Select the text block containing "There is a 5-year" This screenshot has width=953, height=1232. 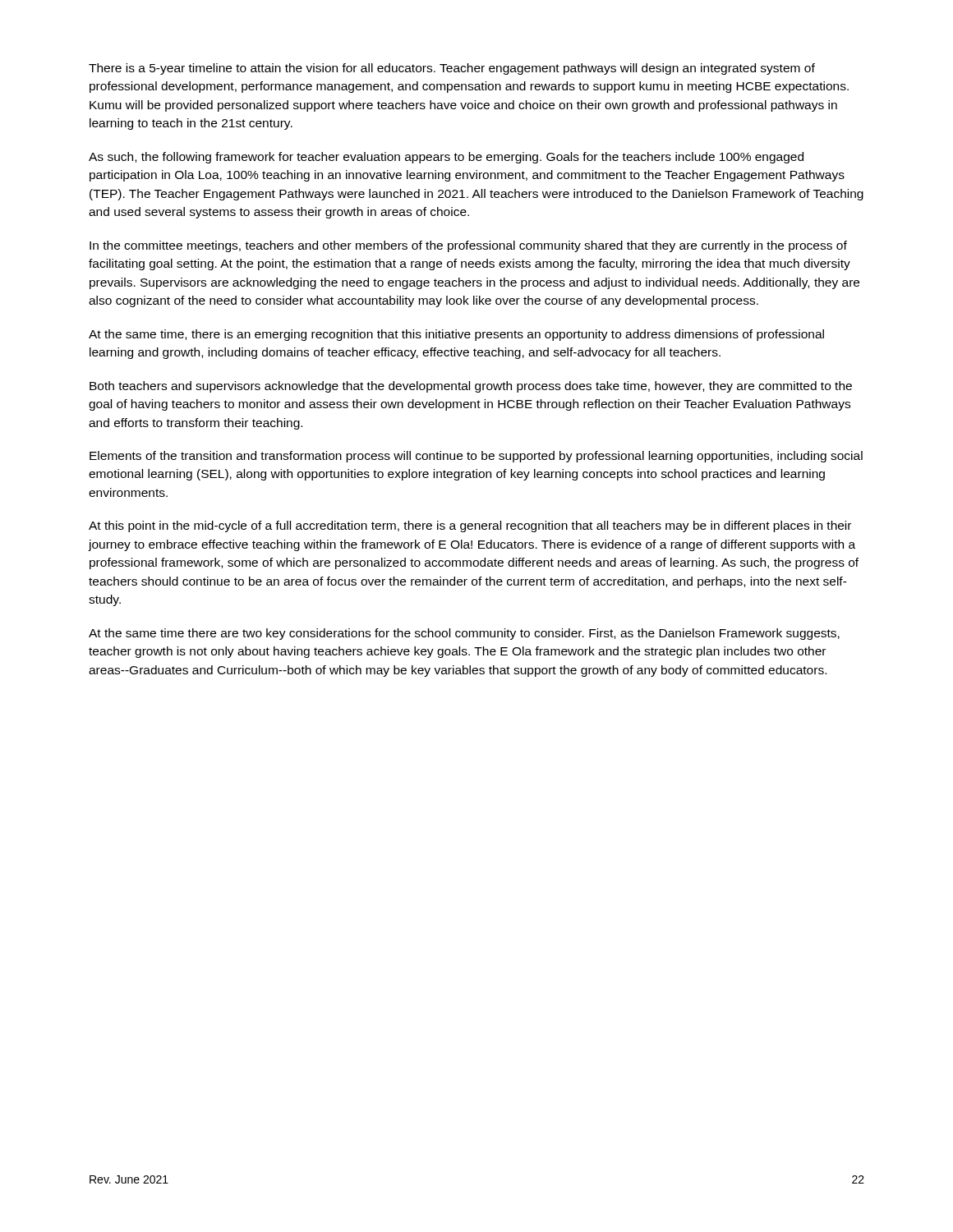(469, 95)
